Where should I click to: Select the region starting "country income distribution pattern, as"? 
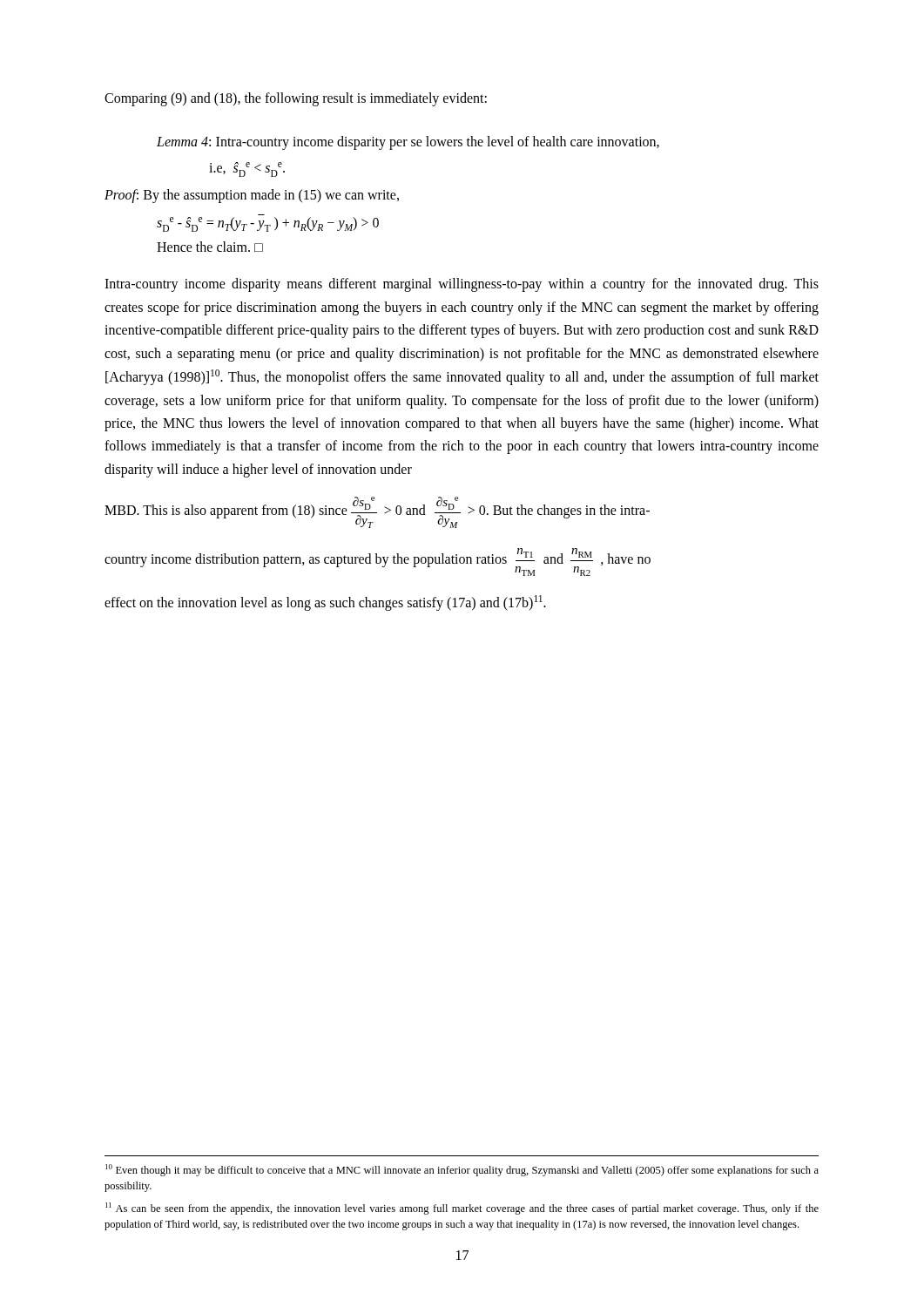coord(378,561)
